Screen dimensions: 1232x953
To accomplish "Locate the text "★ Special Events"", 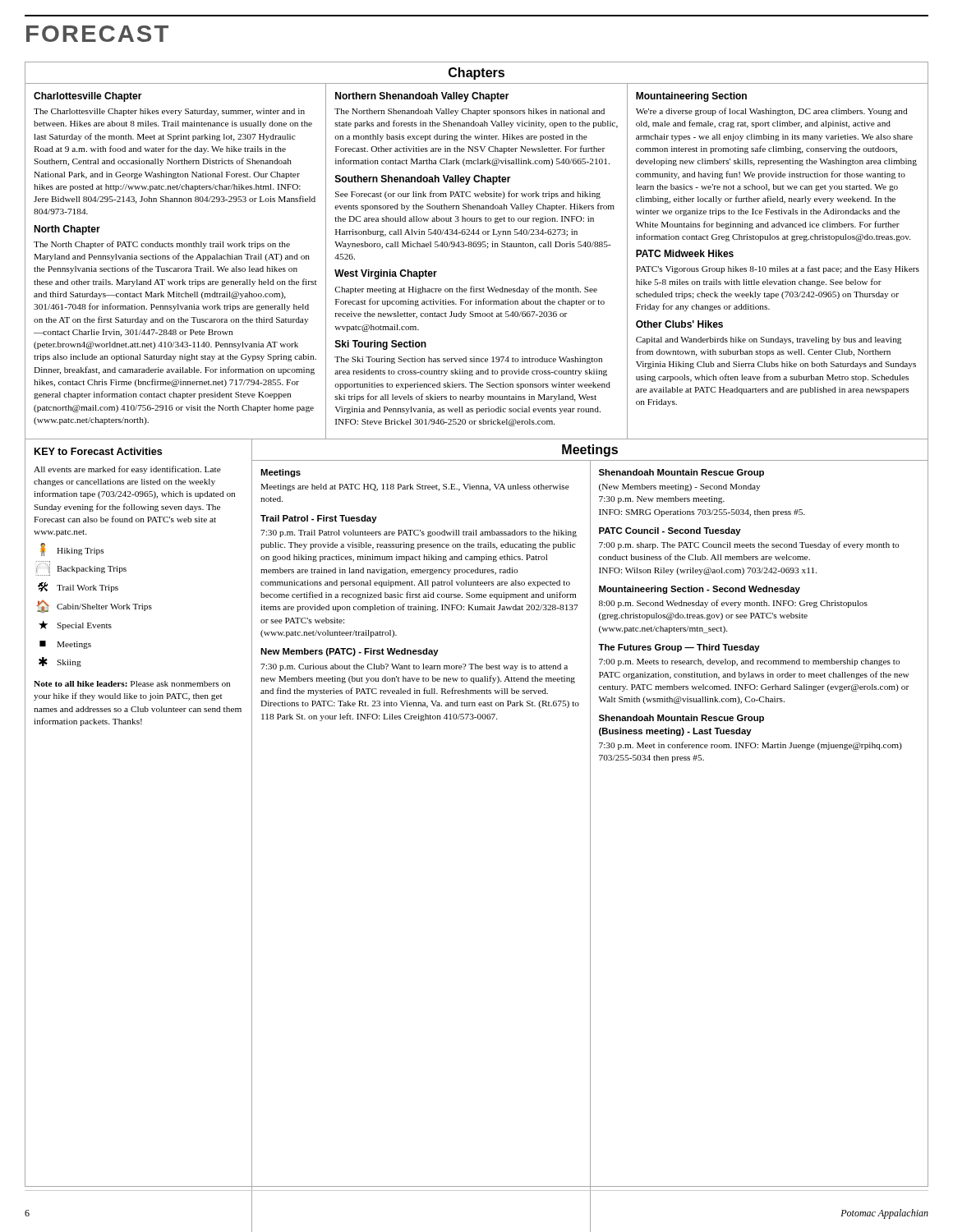I will [73, 625].
